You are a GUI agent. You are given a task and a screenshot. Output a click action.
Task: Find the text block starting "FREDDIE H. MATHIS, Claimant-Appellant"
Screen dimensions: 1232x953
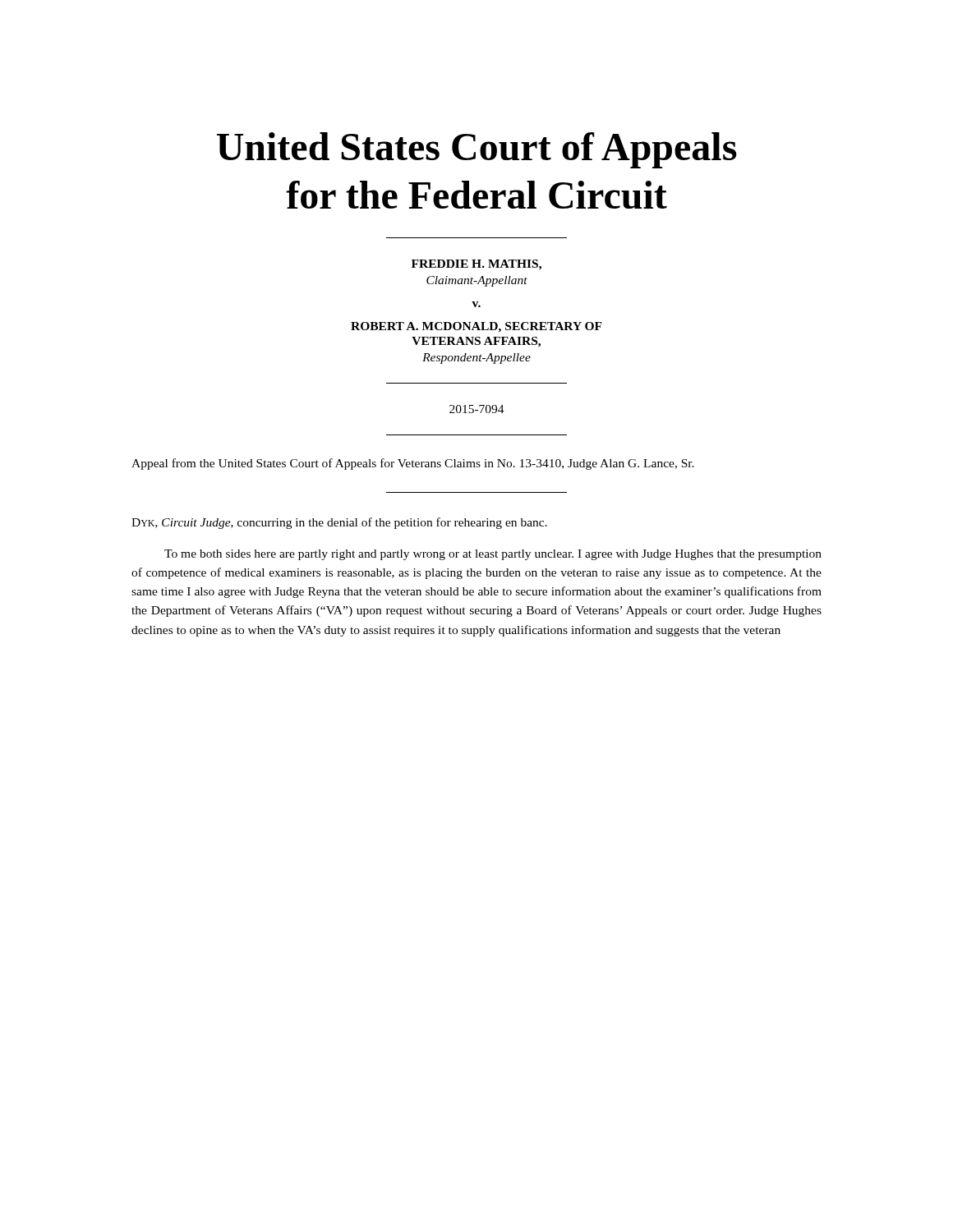[476, 272]
